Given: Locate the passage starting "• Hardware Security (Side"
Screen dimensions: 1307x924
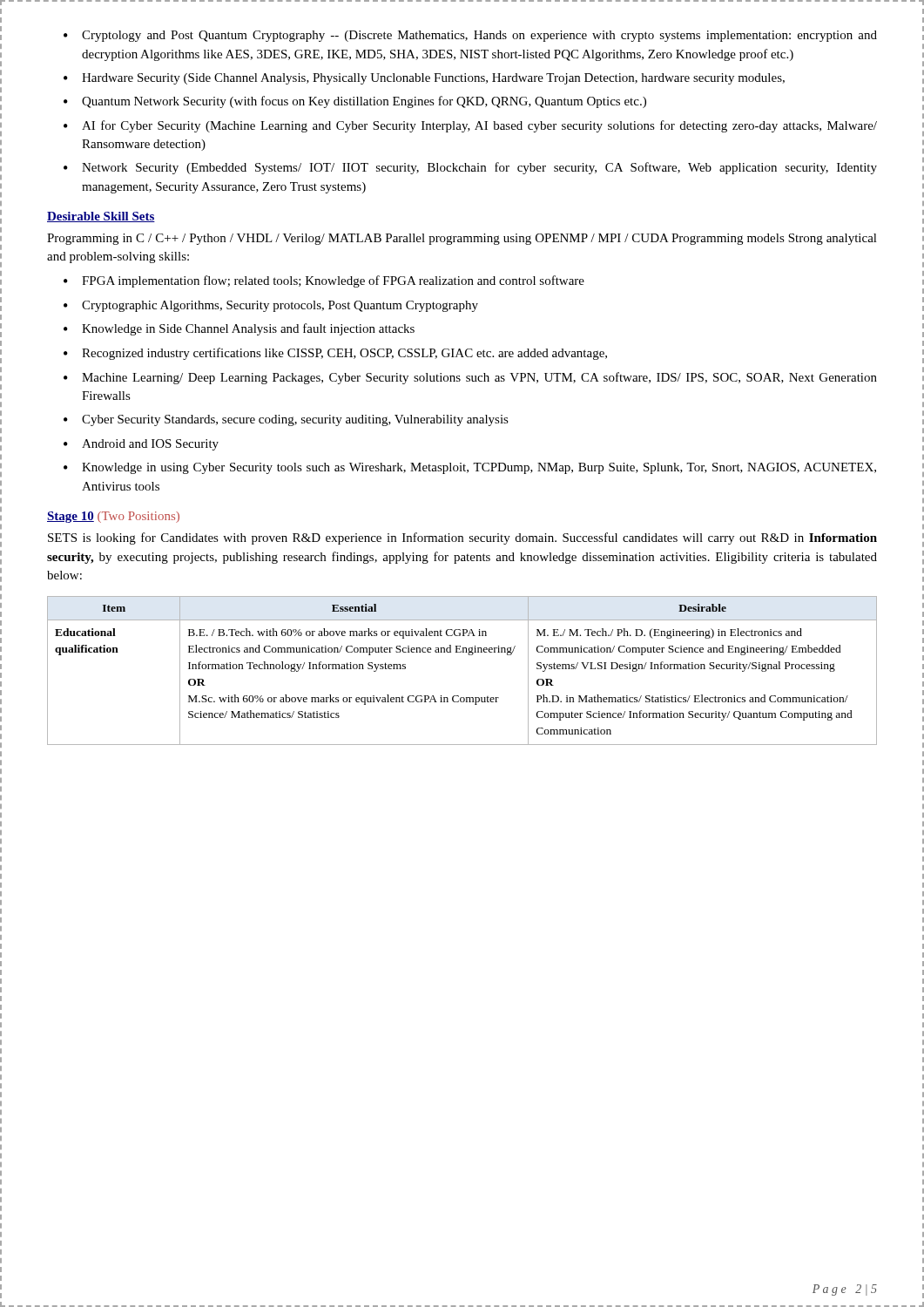Looking at the screenshot, I should pos(470,78).
